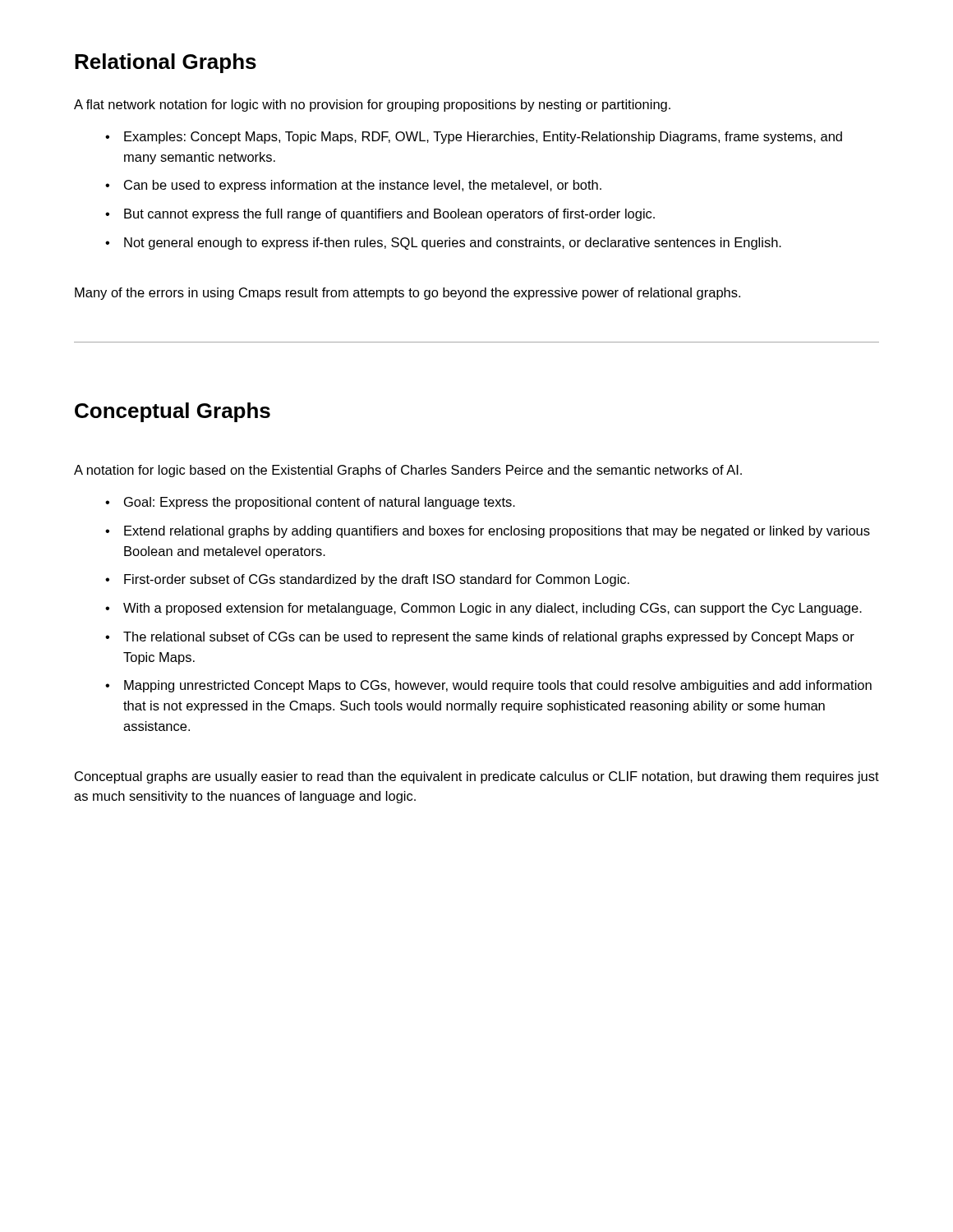Viewport: 953px width, 1232px height.
Task: Point to "Relational Graphs"
Action: (166, 63)
